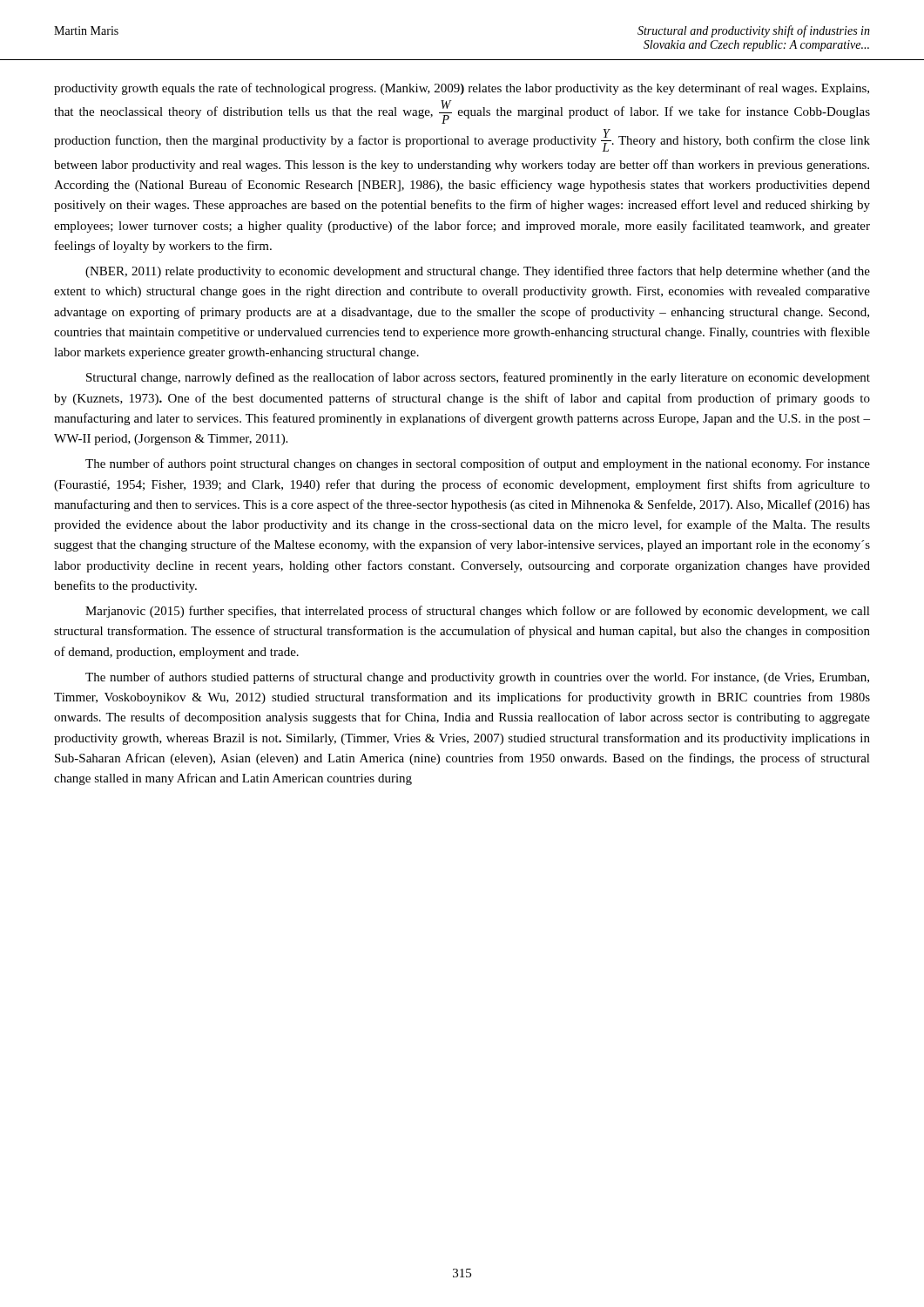Find the block on this page that starts "(NBER, 2011) relate productivity to economic development"

pyautogui.click(x=462, y=312)
